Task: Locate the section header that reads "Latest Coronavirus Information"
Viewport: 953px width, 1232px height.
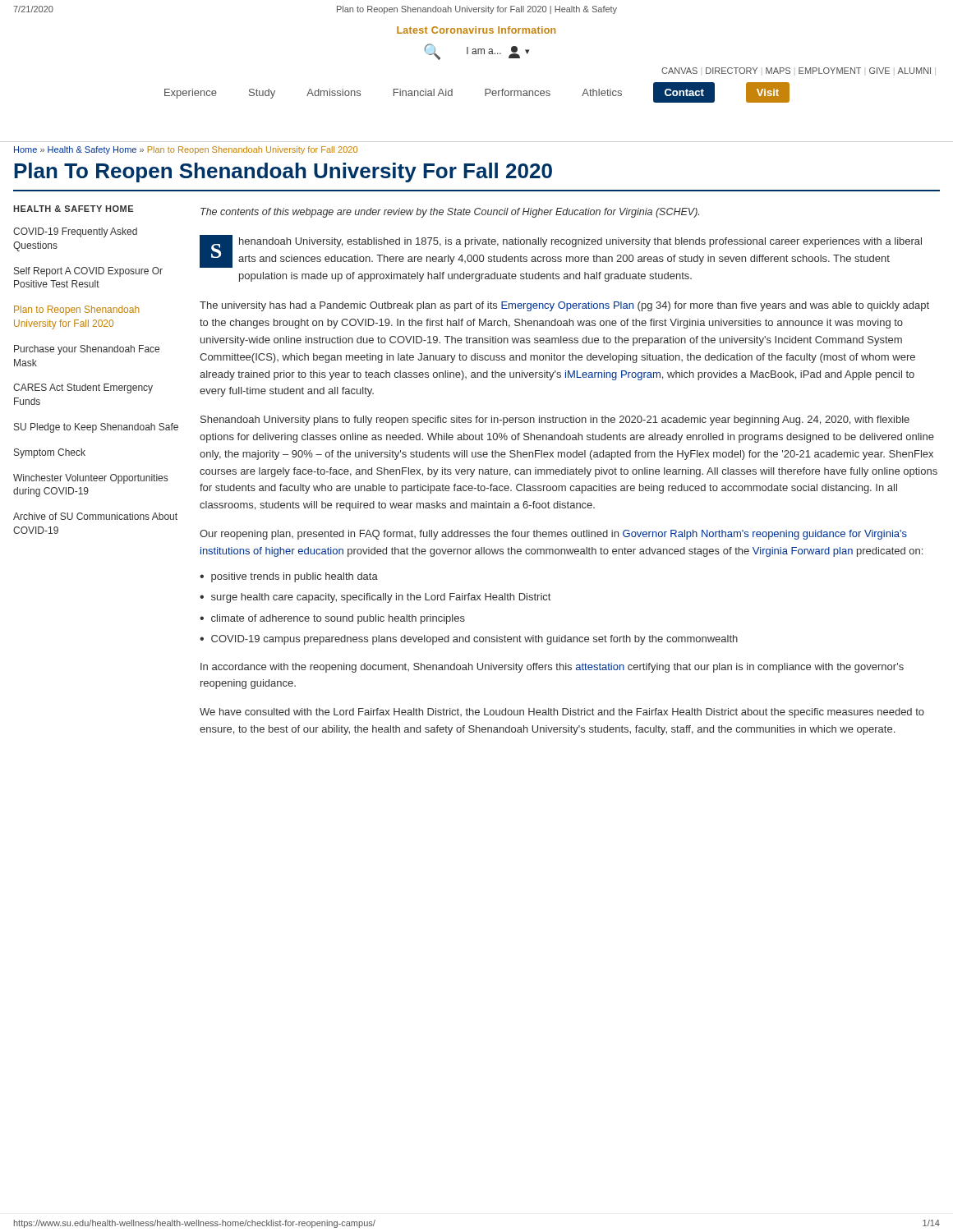Action: (476, 30)
